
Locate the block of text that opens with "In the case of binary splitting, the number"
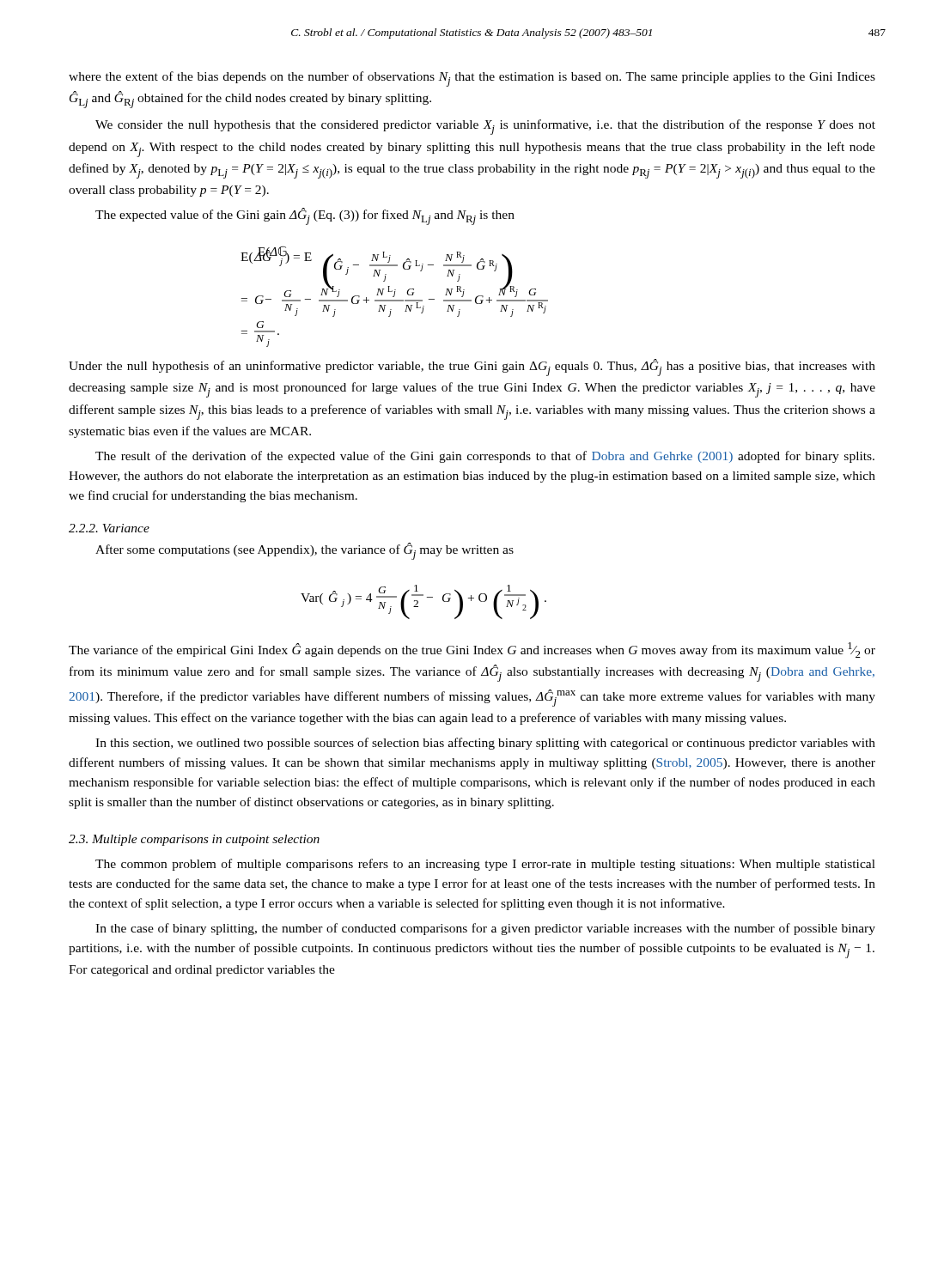(x=472, y=948)
